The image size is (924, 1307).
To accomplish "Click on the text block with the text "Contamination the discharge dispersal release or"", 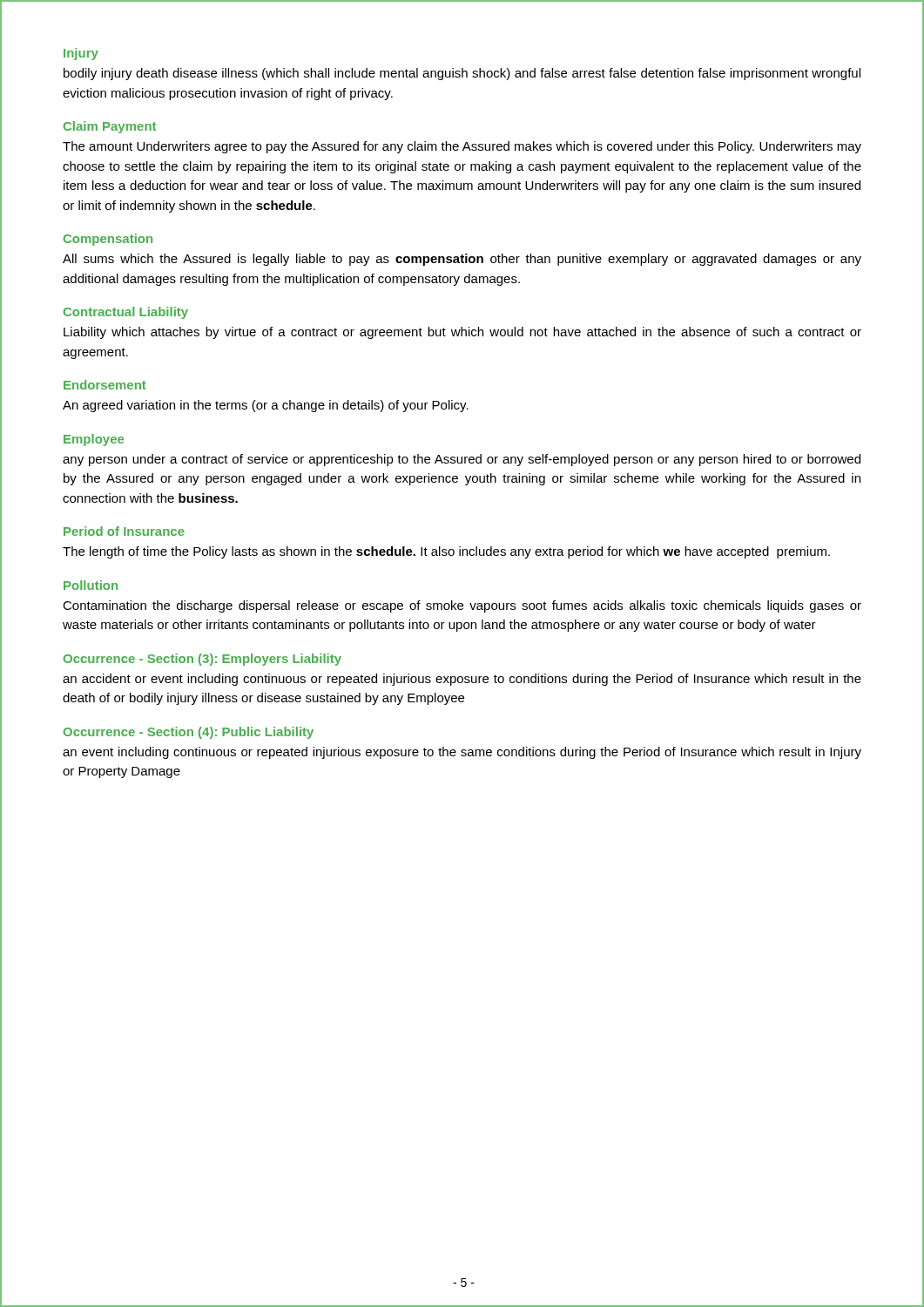I will (x=462, y=614).
